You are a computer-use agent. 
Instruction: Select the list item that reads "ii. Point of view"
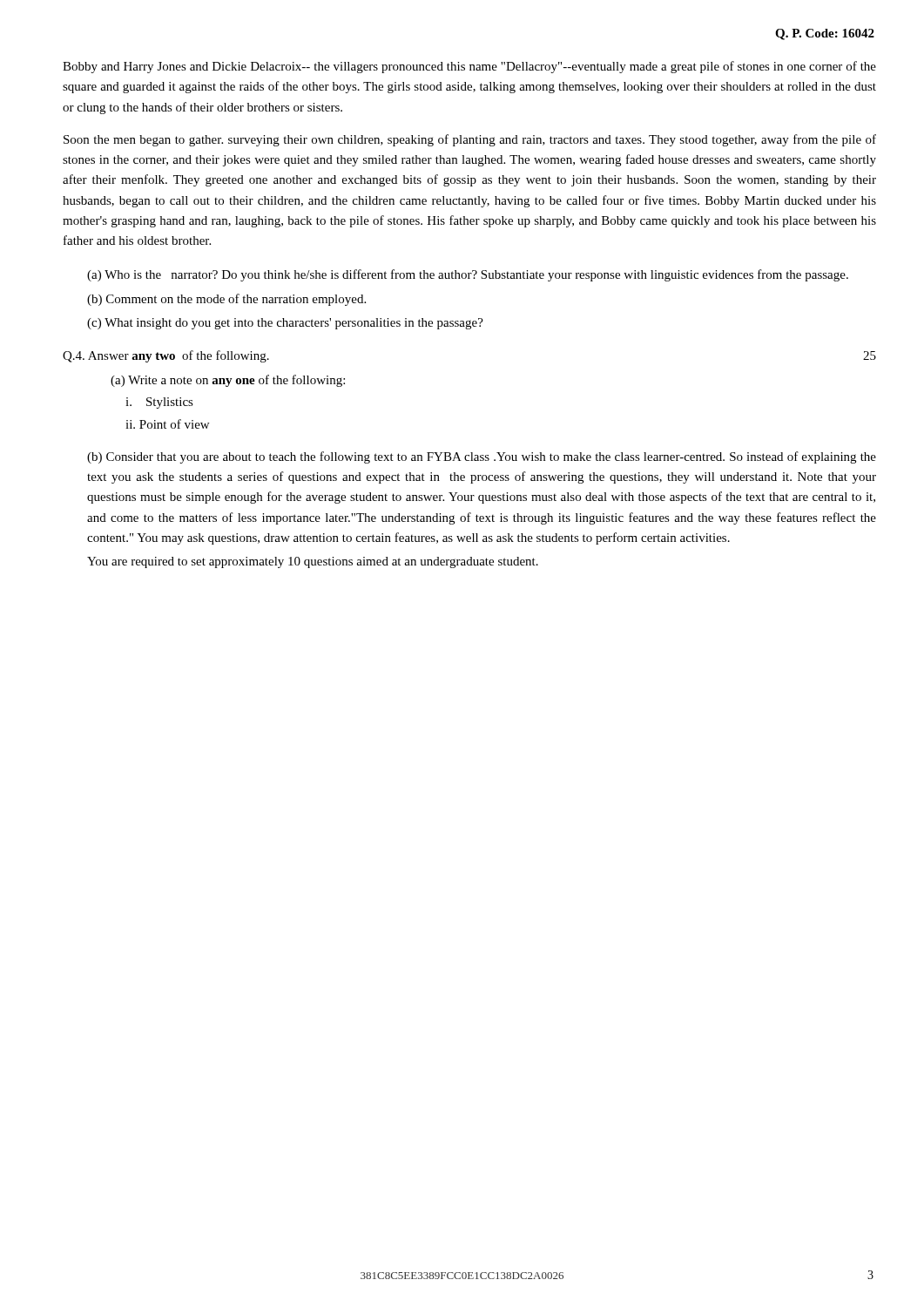[x=167, y=424]
